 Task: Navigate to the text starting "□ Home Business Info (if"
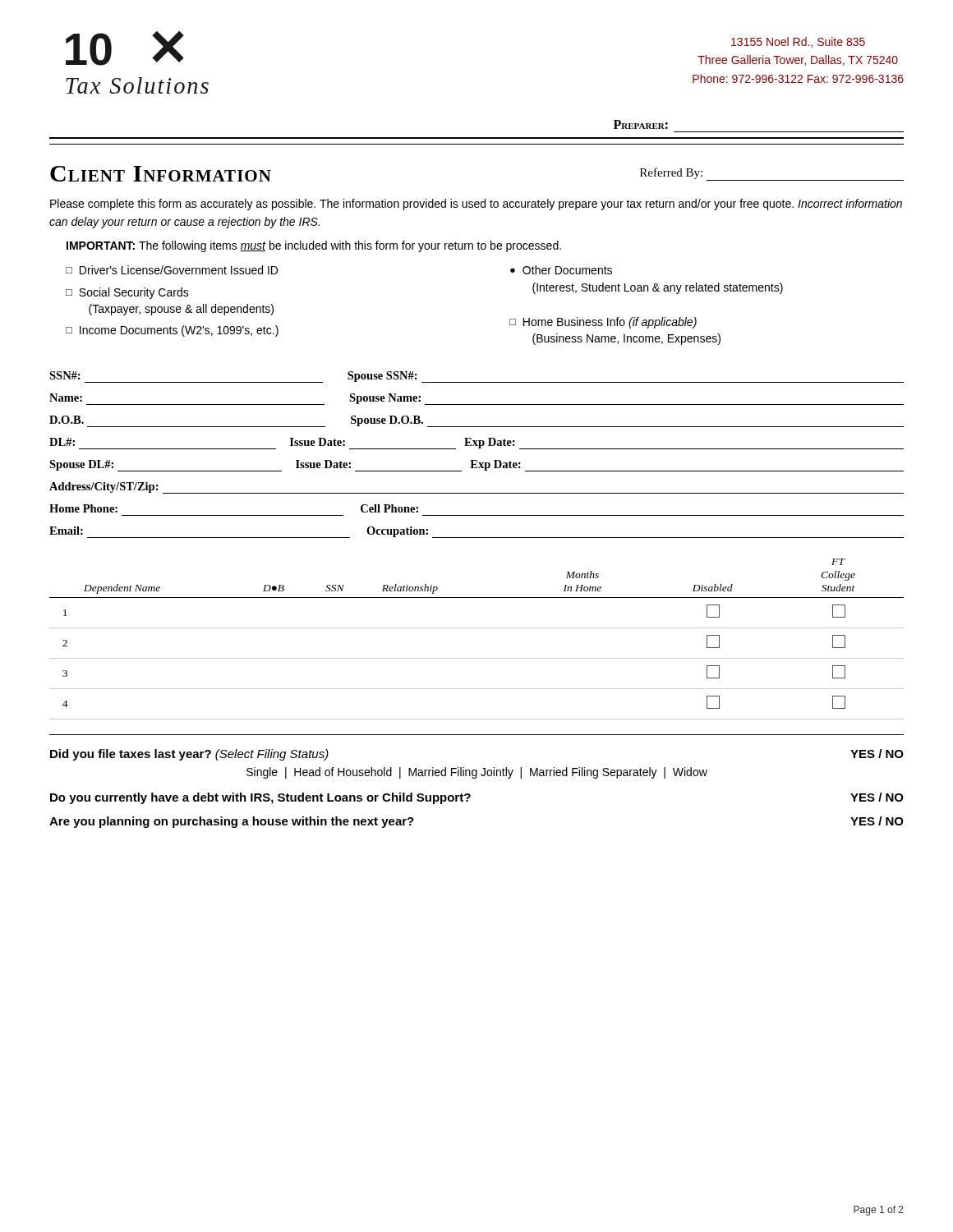pos(615,330)
